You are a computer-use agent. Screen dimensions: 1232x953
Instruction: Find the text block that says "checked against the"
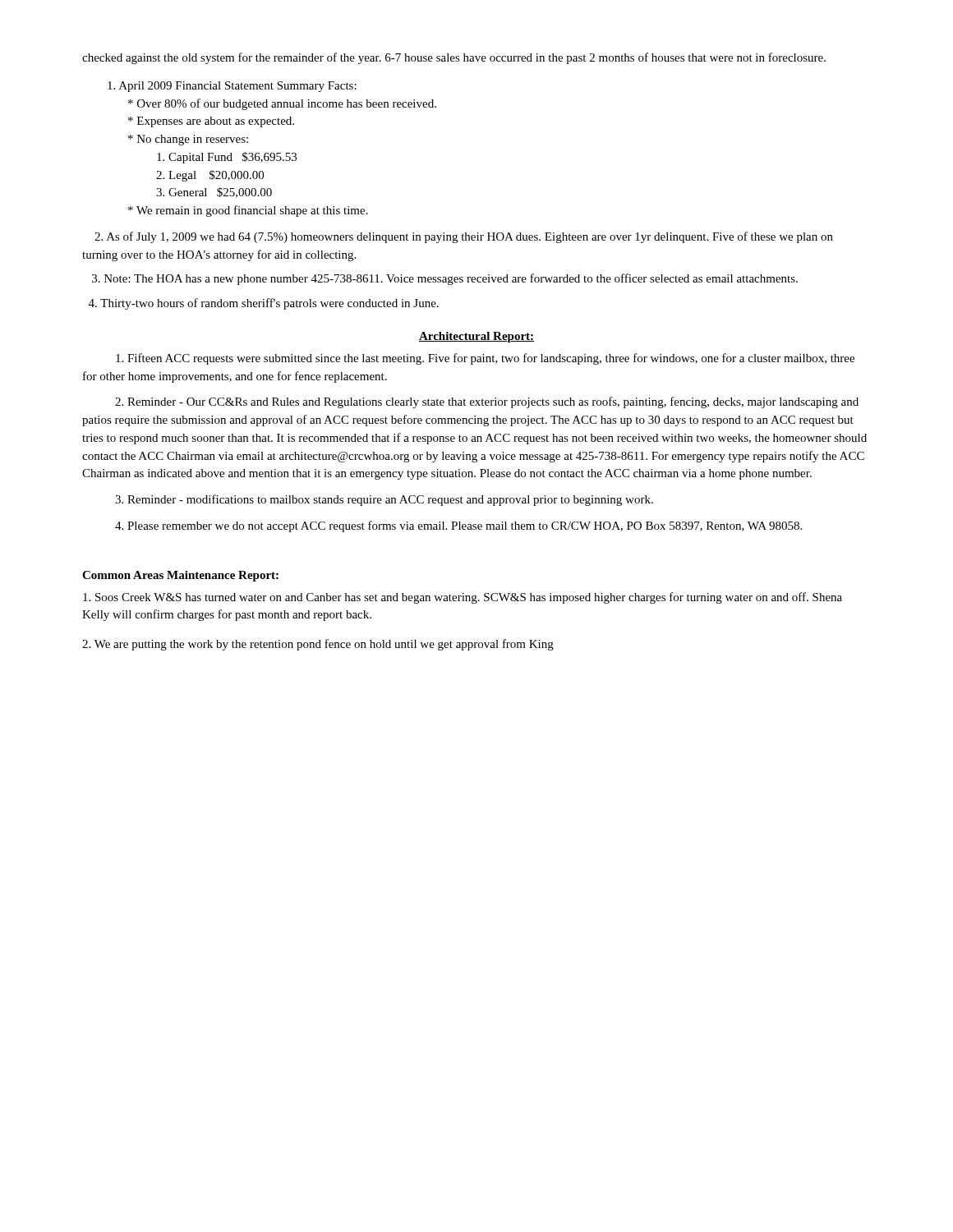pos(454,57)
